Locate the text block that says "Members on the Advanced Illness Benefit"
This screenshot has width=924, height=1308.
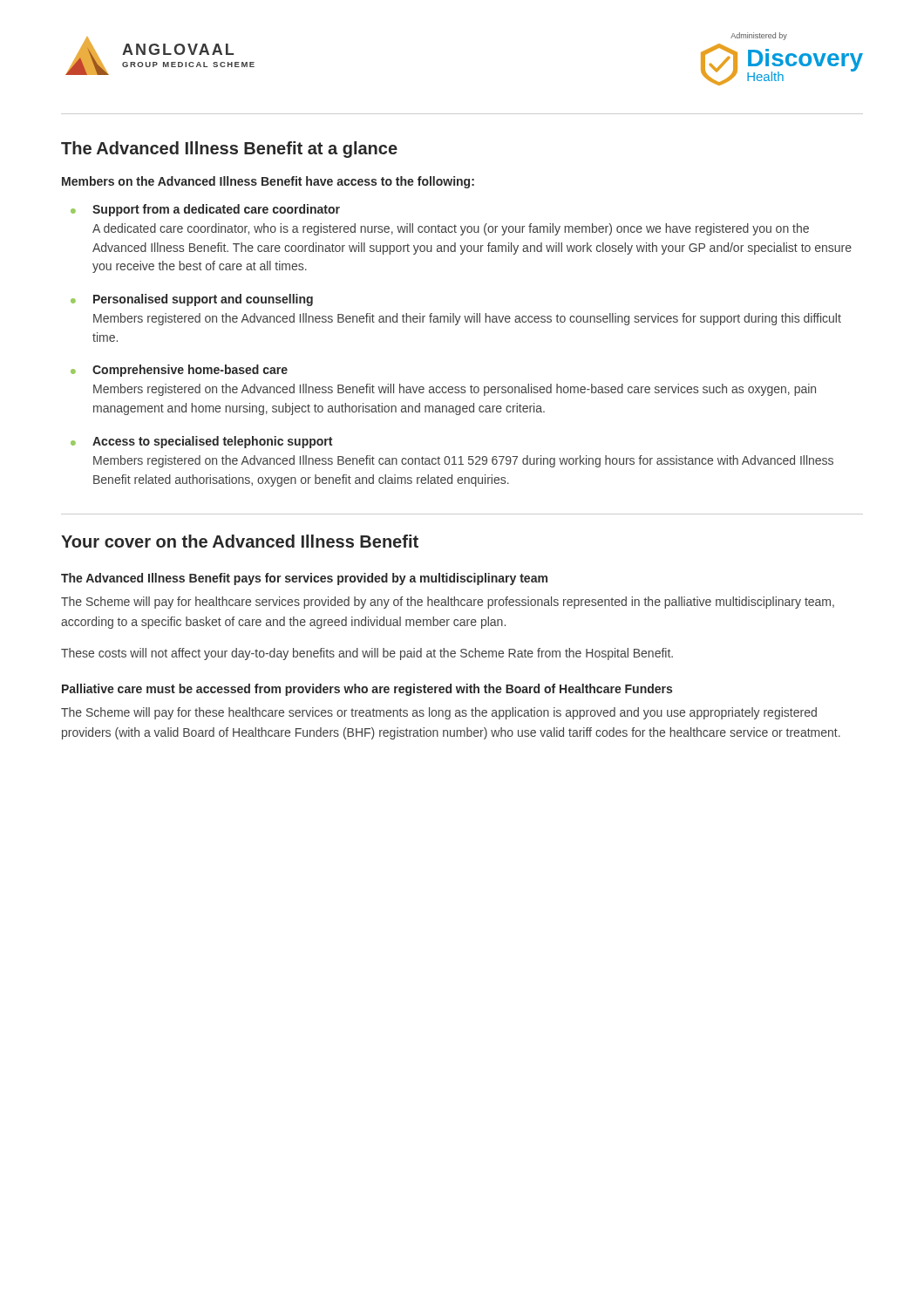(268, 181)
